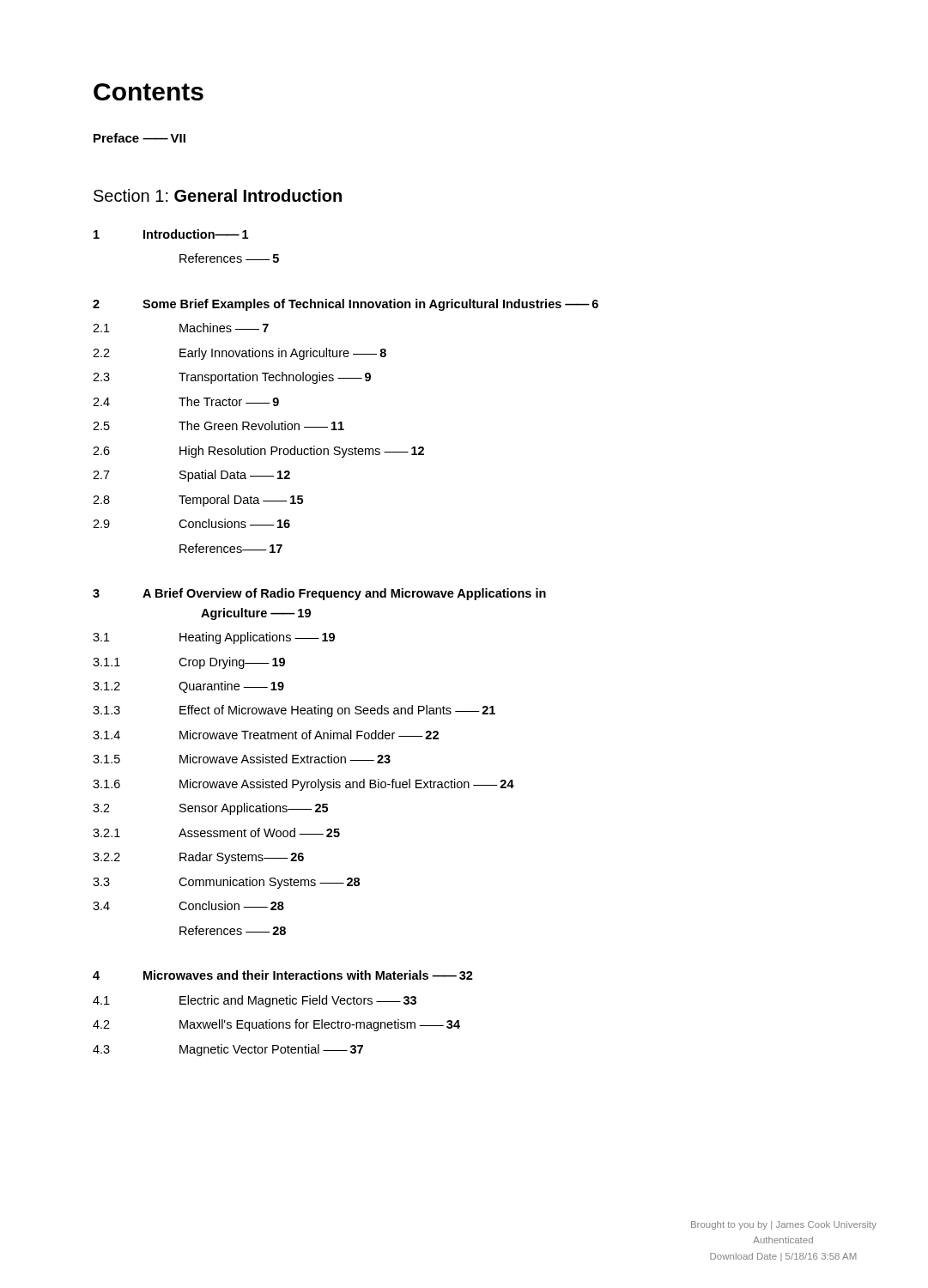
Task: Point to the text block starting "4.2 Maxwell's Equations for Electro-magnetism ——"
Action: pyautogui.click(x=428, y=1025)
